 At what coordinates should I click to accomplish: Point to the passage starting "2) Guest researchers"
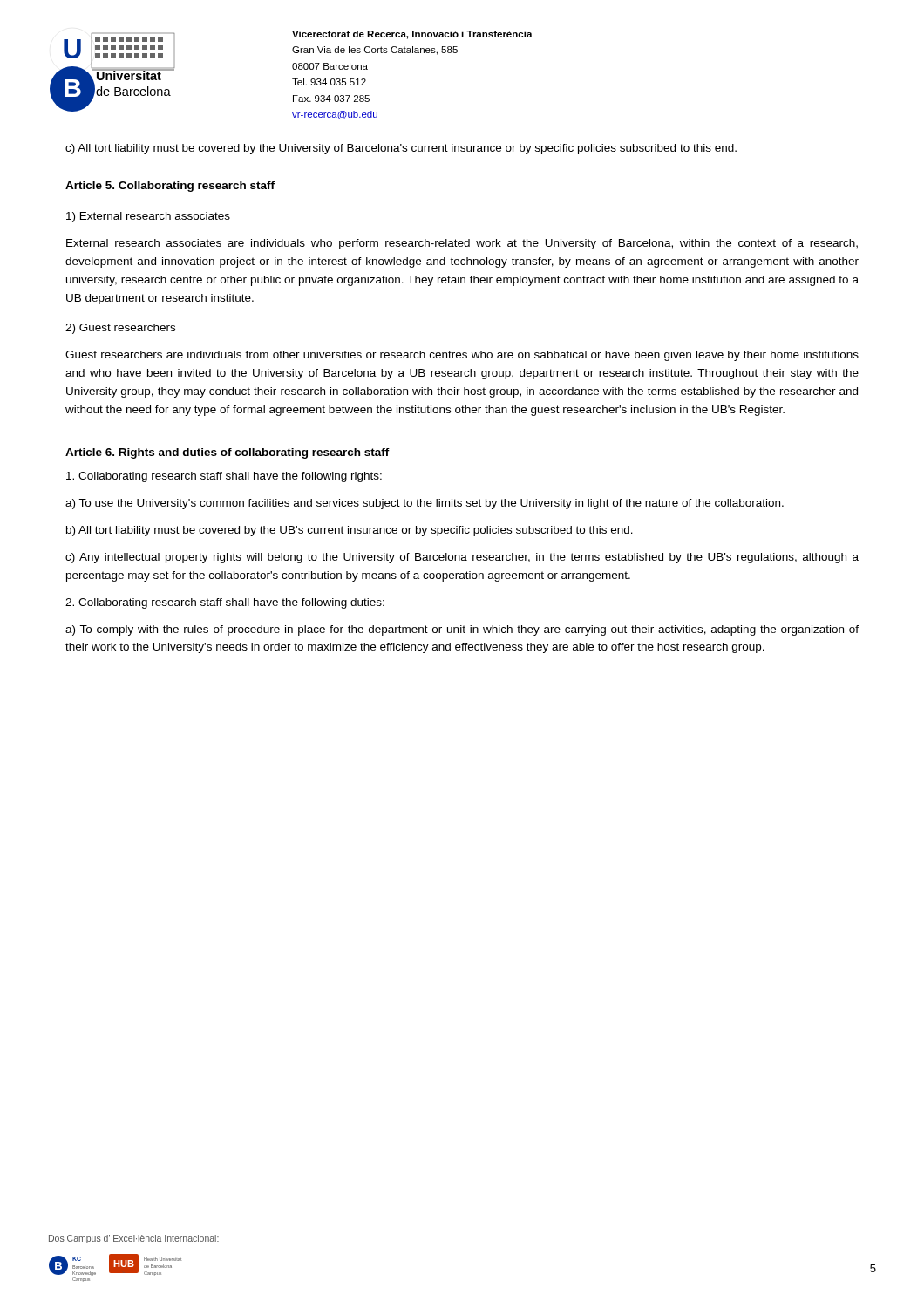coord(121,328)
